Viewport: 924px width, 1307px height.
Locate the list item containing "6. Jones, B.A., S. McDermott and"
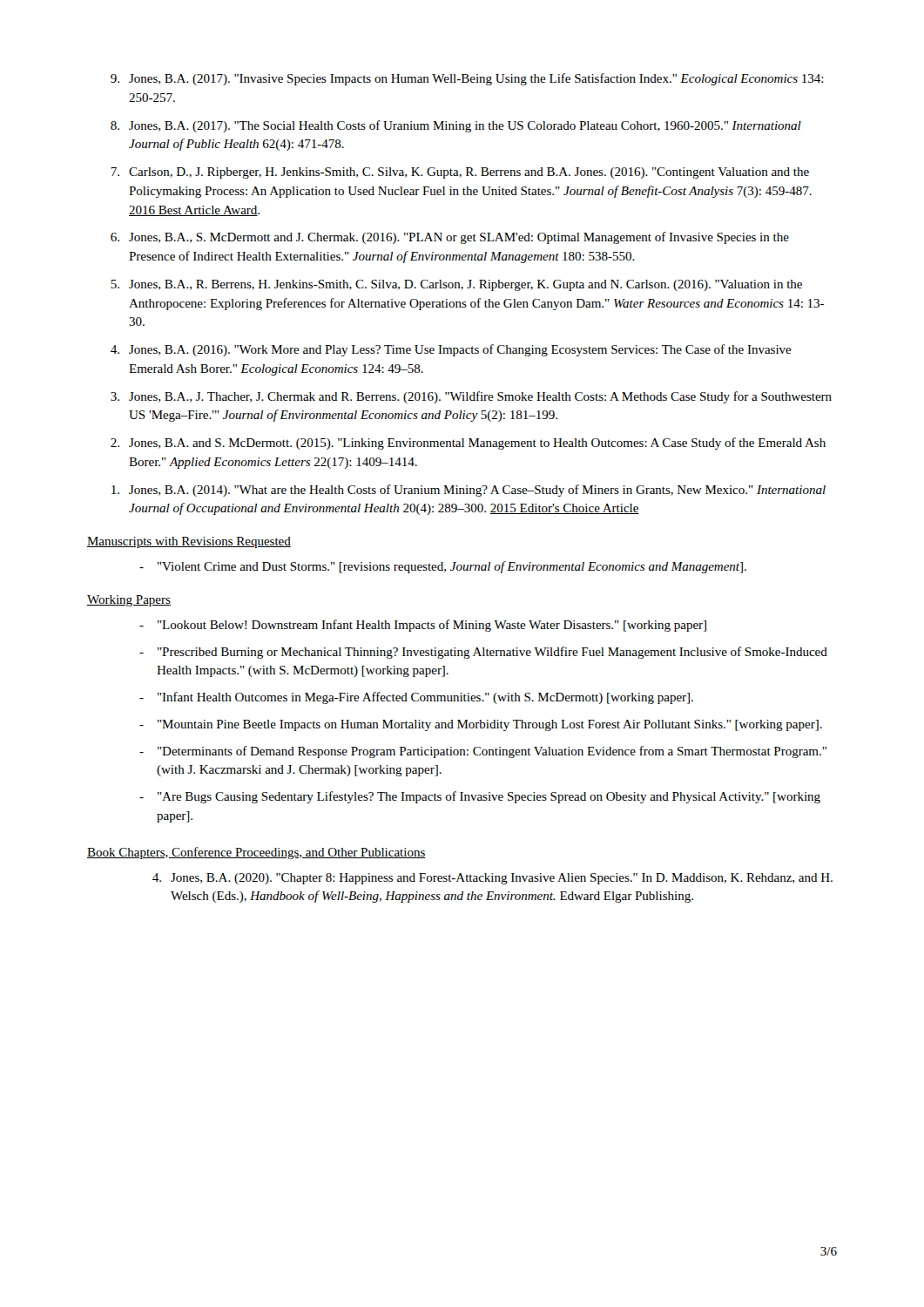(462, 247)
